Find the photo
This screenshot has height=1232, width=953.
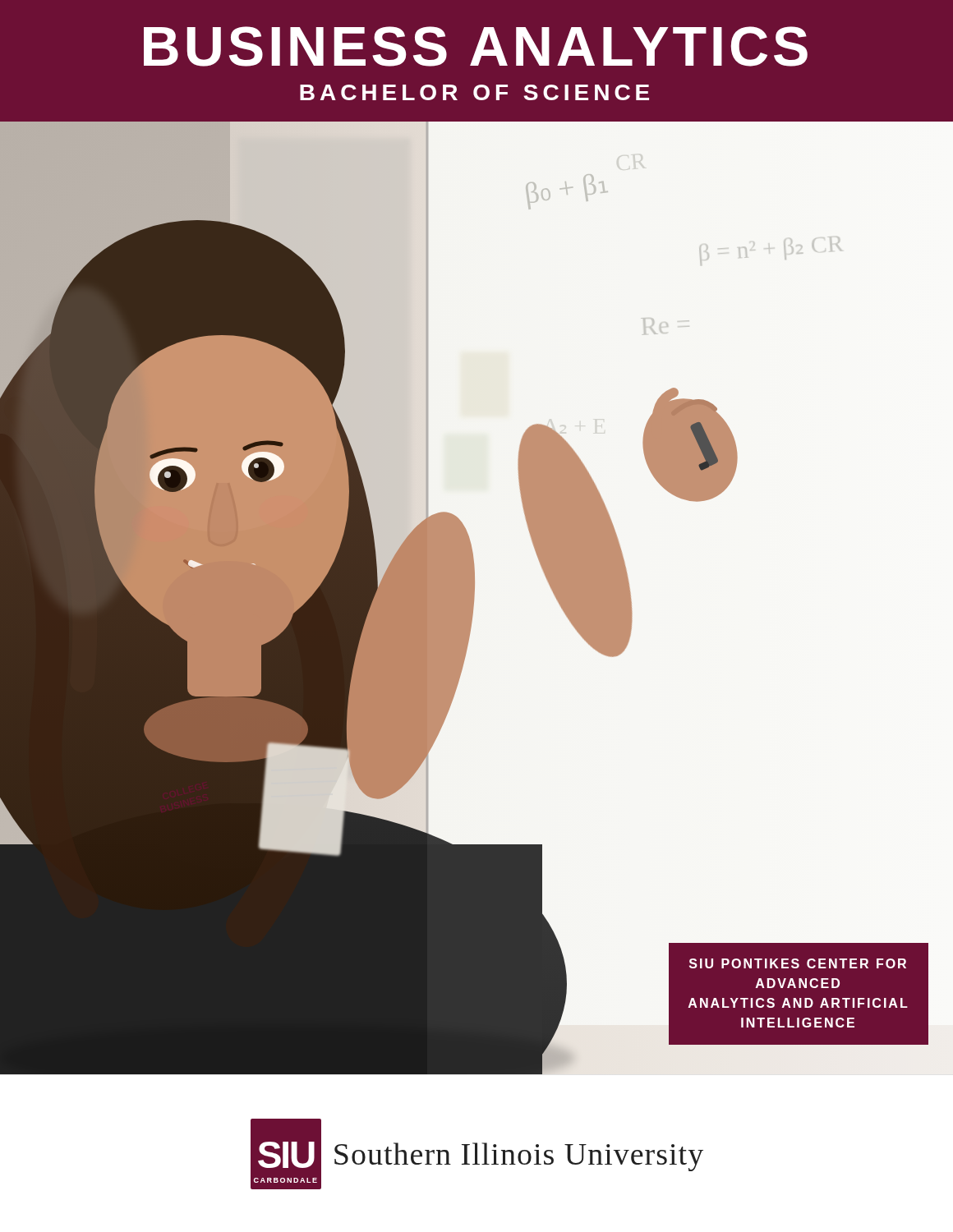click(x=476, y=598)
